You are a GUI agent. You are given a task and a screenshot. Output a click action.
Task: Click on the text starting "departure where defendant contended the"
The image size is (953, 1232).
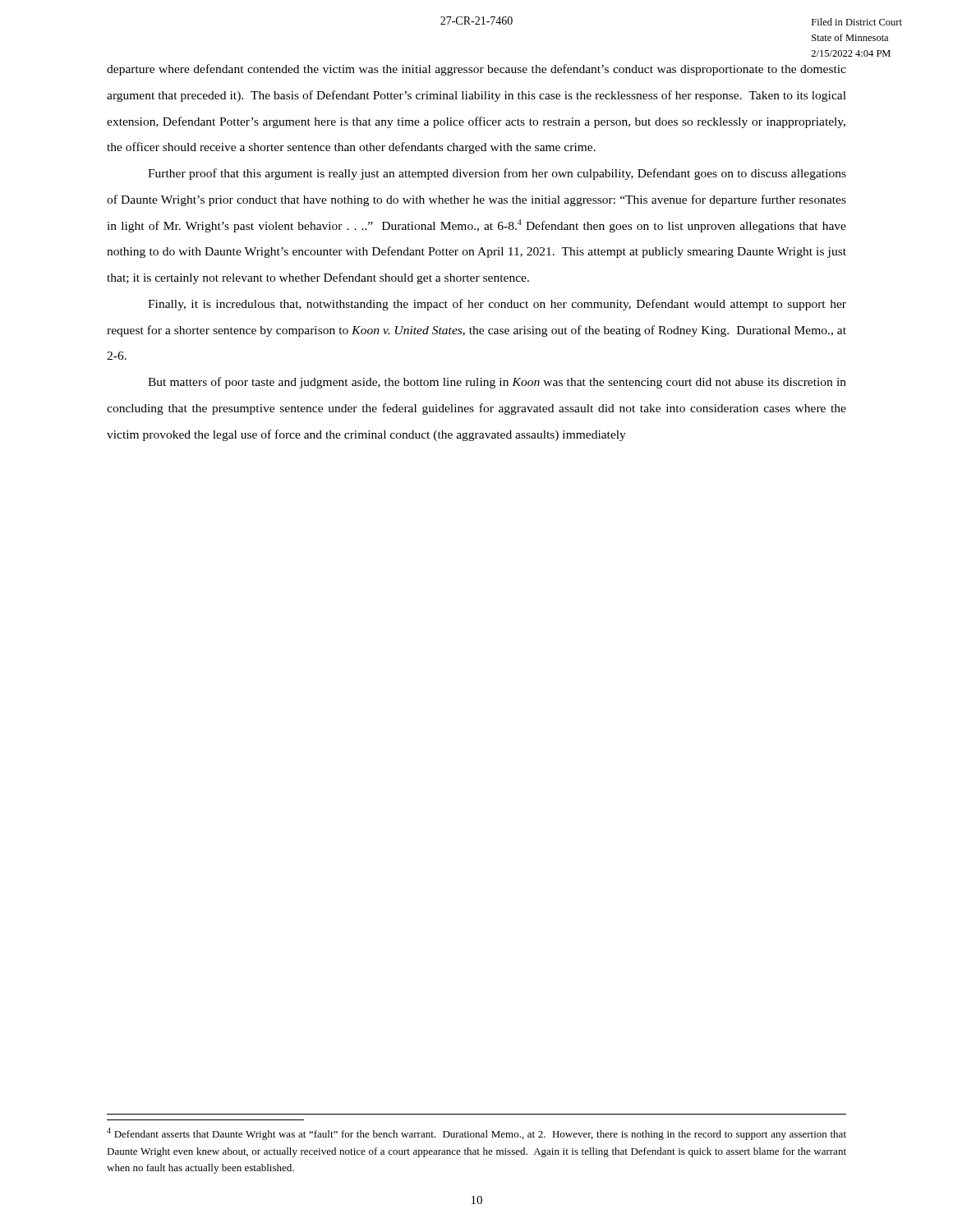(476, 108)
